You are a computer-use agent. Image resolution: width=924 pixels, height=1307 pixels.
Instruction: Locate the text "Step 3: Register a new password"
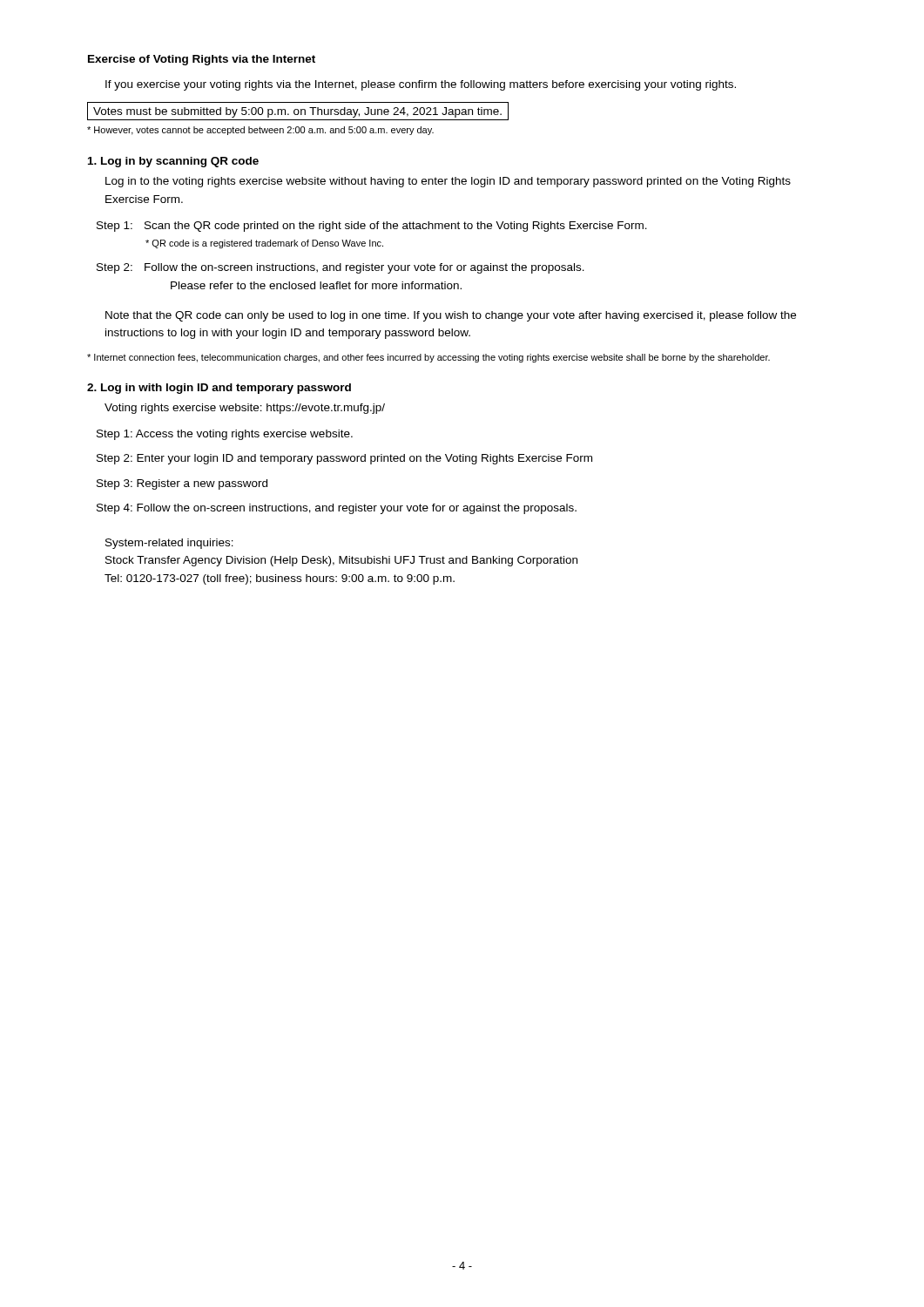pos(182,483)
